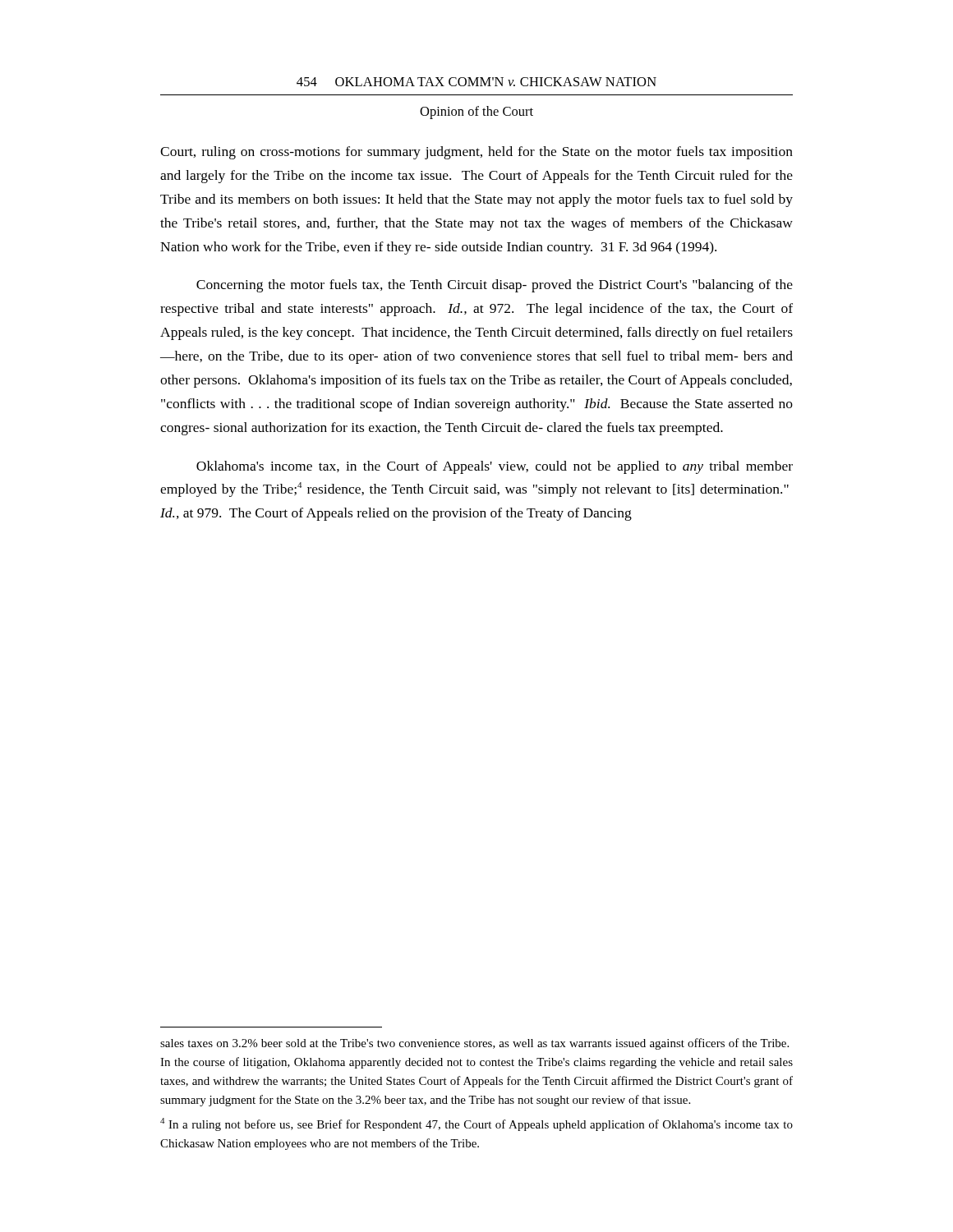This screenshot has height=1232, width=953.
Task: Locate the block of text that opens with "Oklahoma's income tax, in"
Action: [476, 489]
